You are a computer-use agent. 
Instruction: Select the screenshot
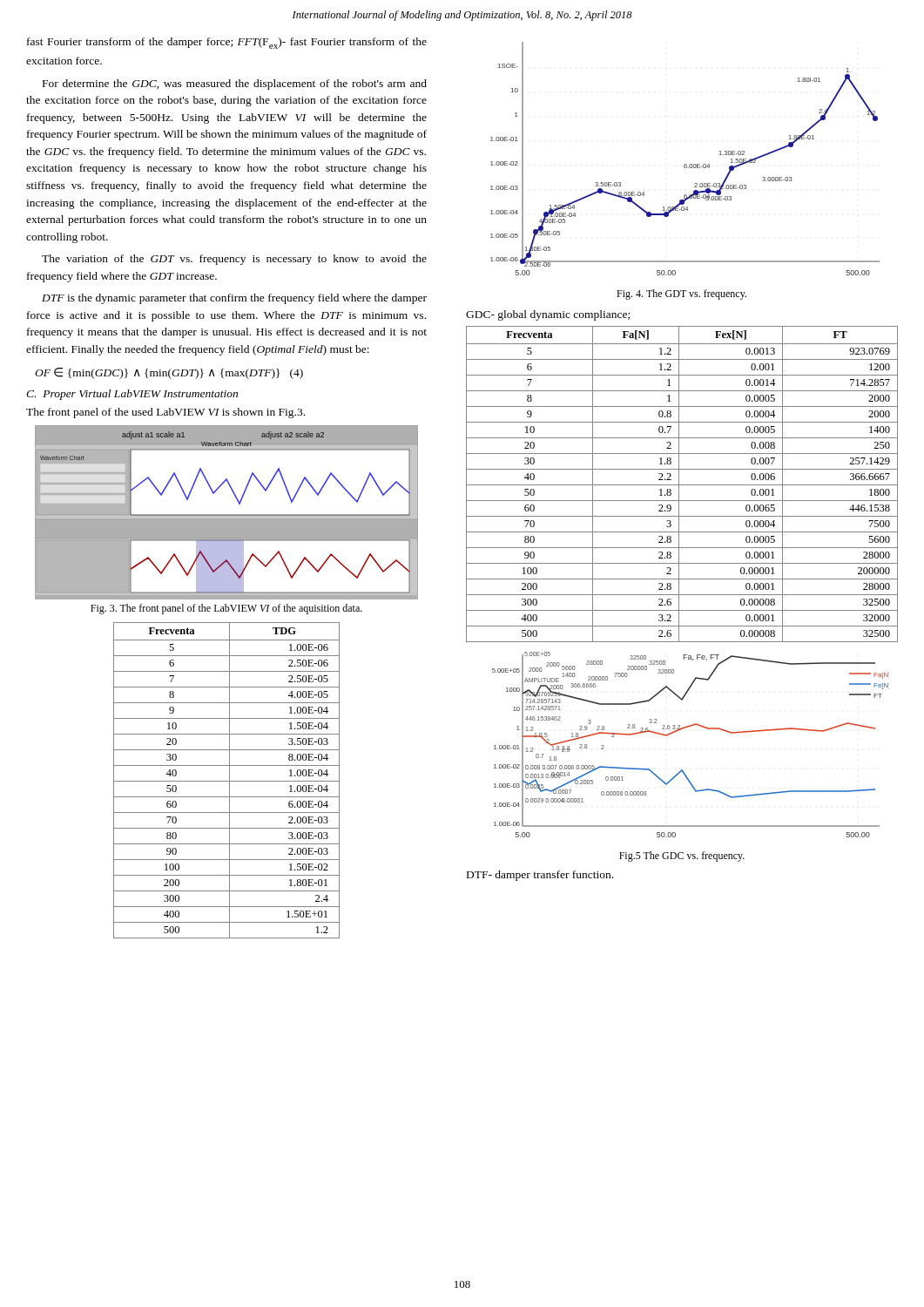226,512
